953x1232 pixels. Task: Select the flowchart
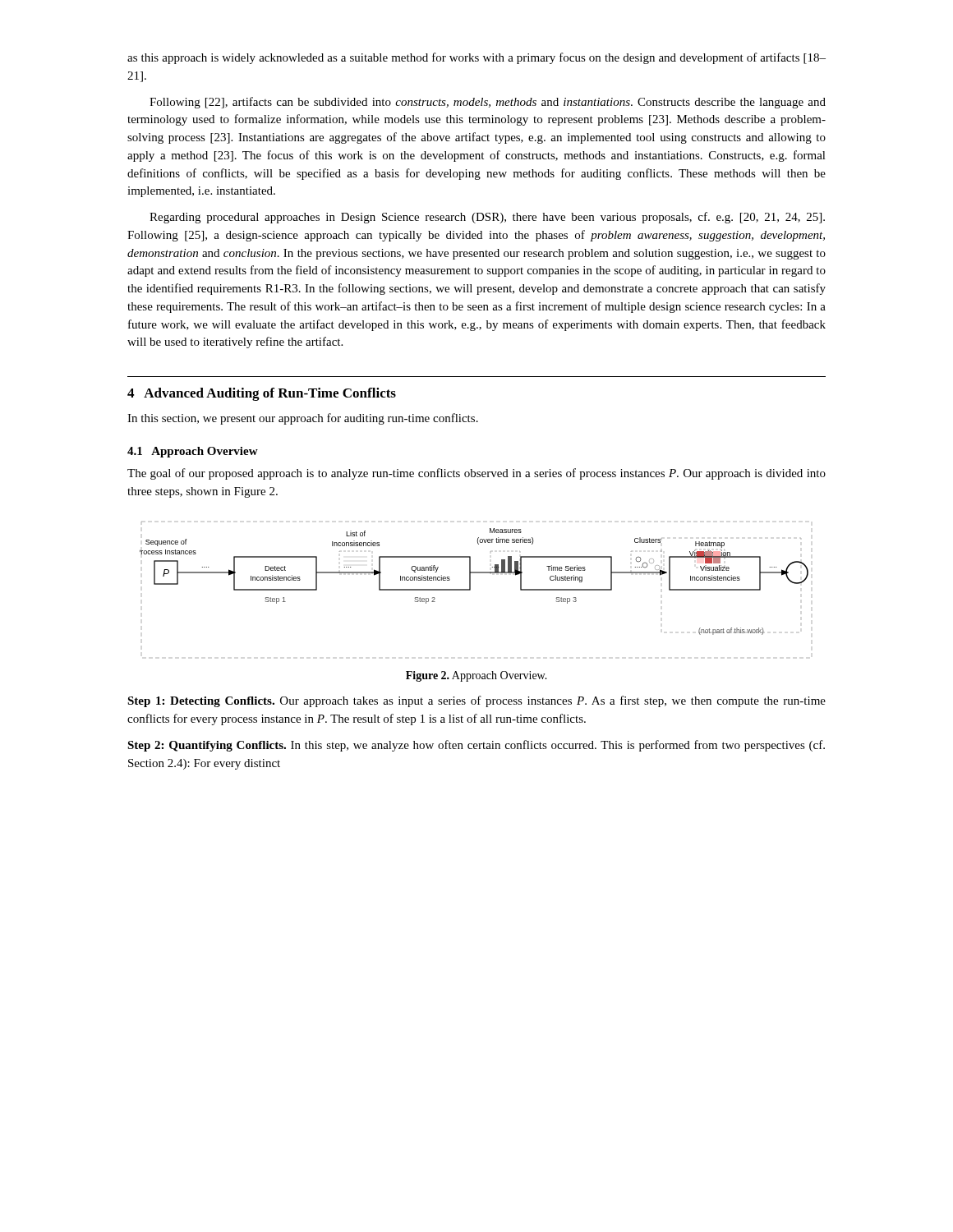[476, 592]
